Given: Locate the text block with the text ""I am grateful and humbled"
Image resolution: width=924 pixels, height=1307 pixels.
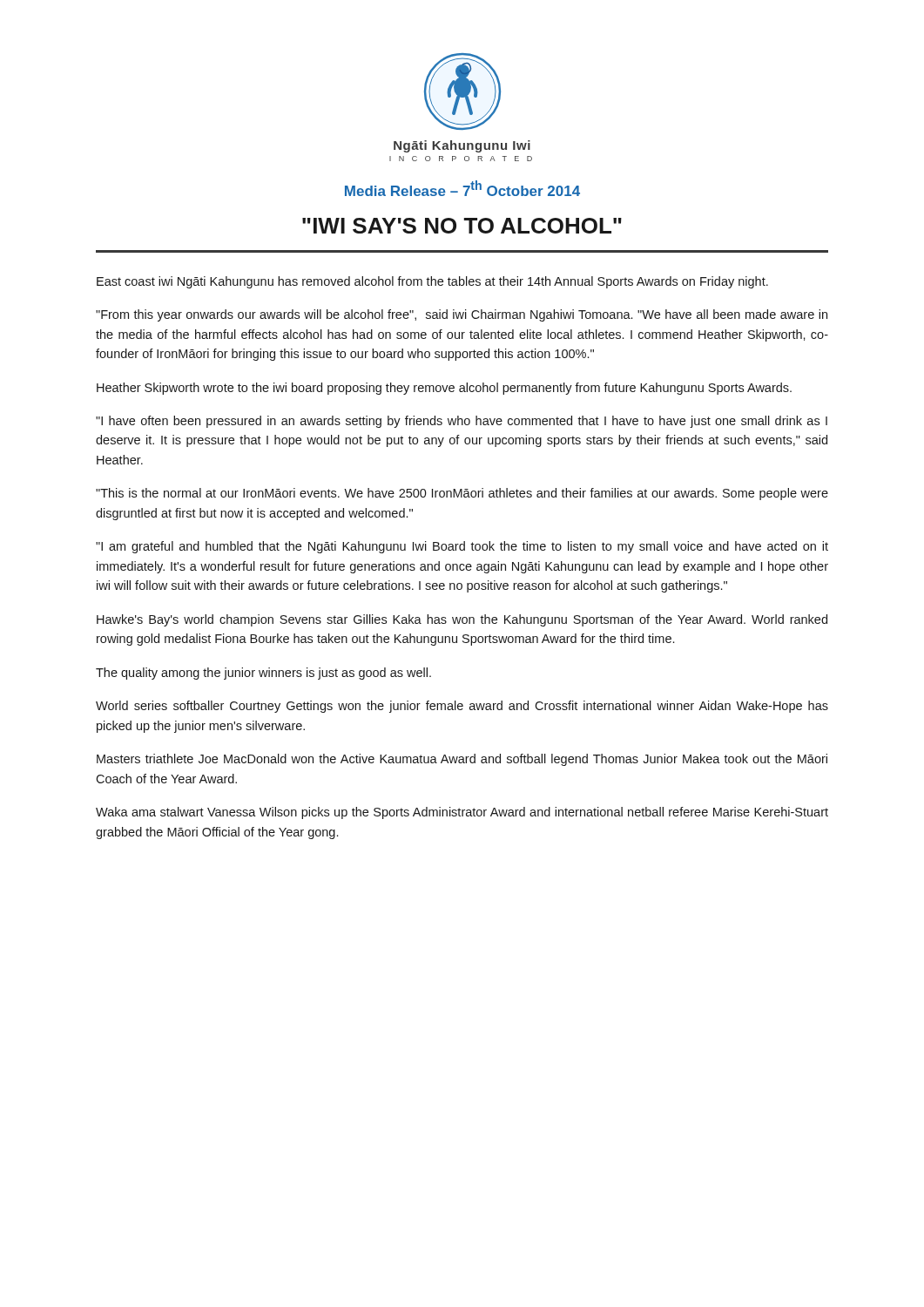Looking at the screenshot, I should tap(462, 566).
